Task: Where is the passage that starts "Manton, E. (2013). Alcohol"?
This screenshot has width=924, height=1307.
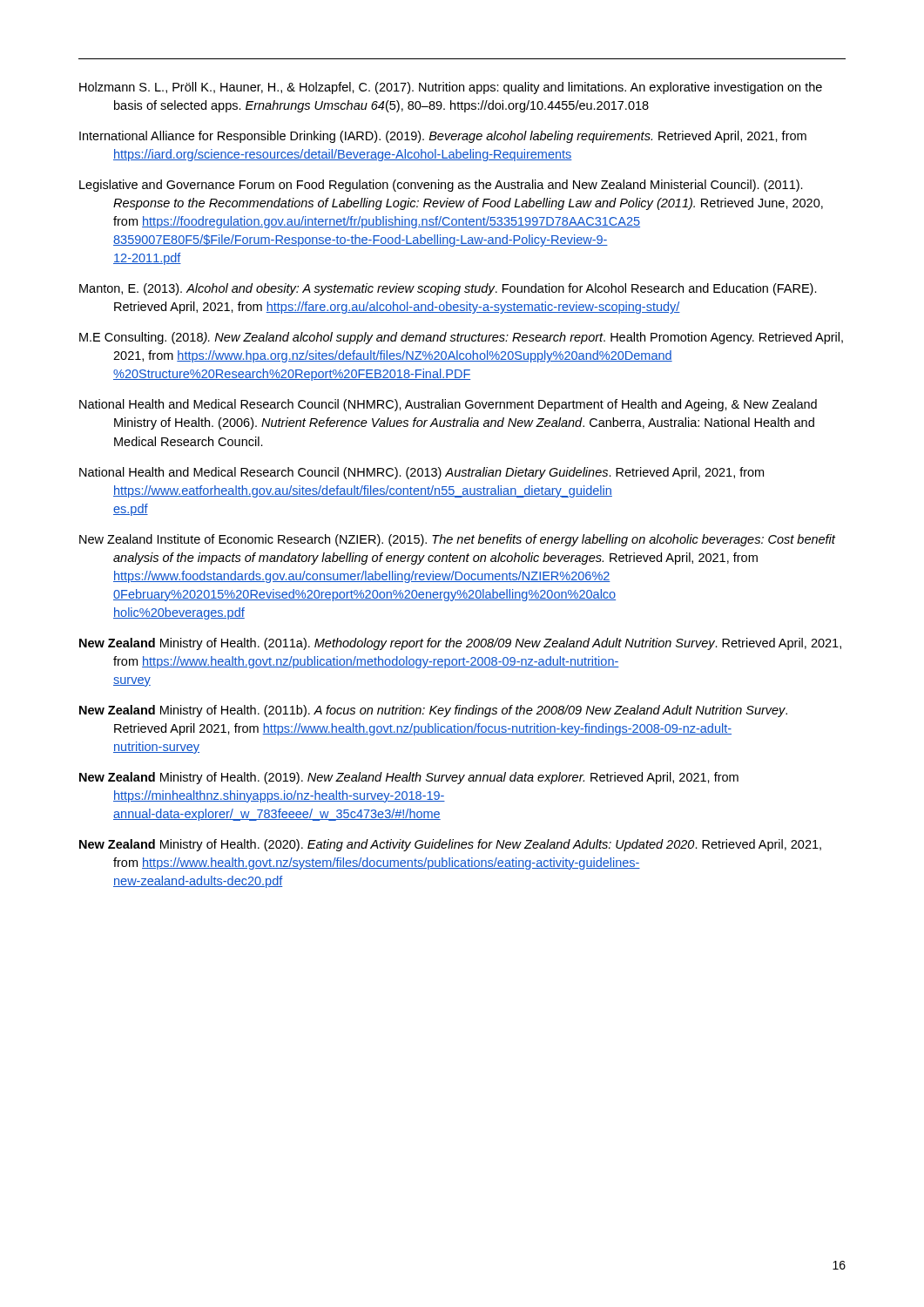Action: (448, 298)
